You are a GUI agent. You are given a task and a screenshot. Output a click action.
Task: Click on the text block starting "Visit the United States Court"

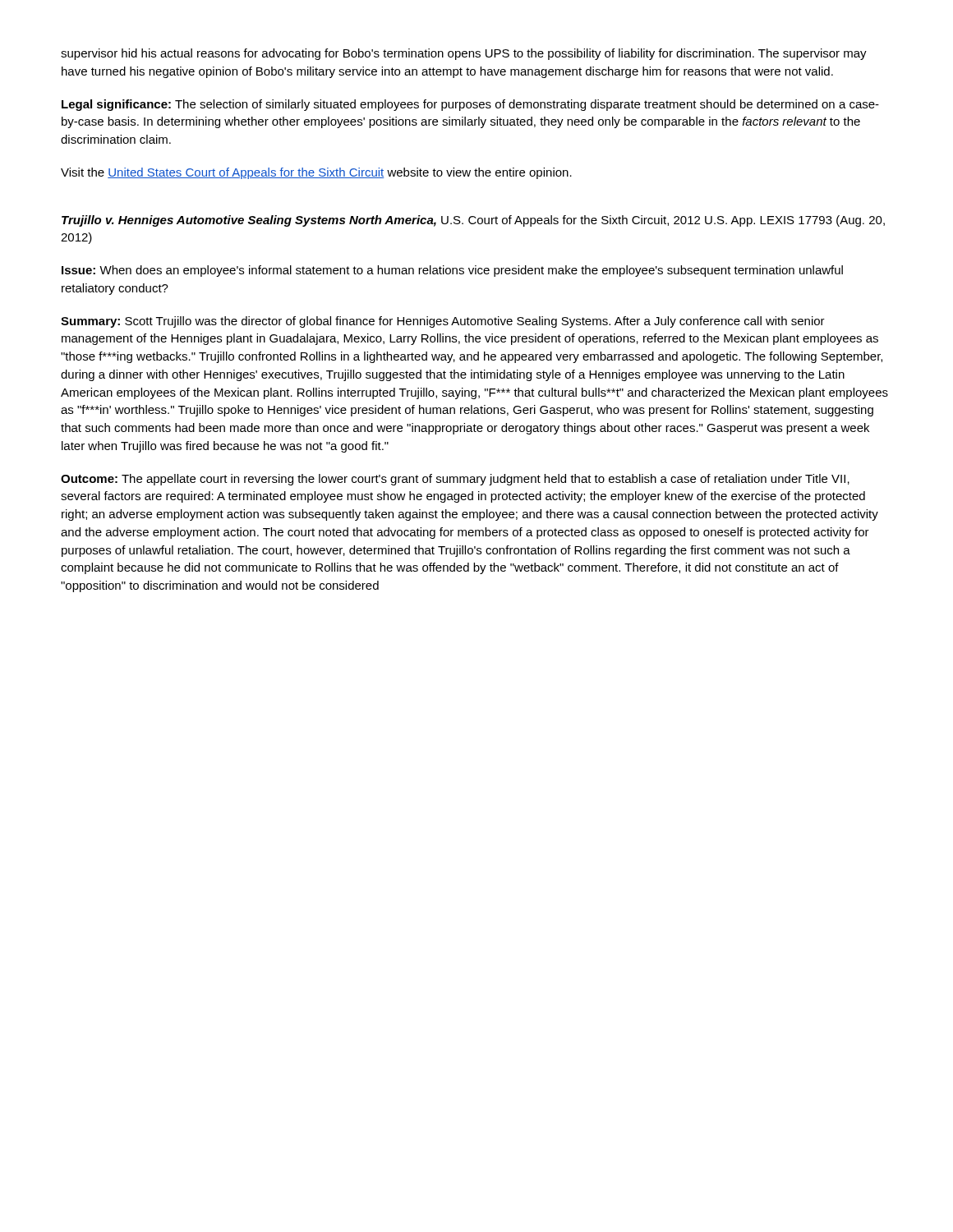tap(317, 172)
